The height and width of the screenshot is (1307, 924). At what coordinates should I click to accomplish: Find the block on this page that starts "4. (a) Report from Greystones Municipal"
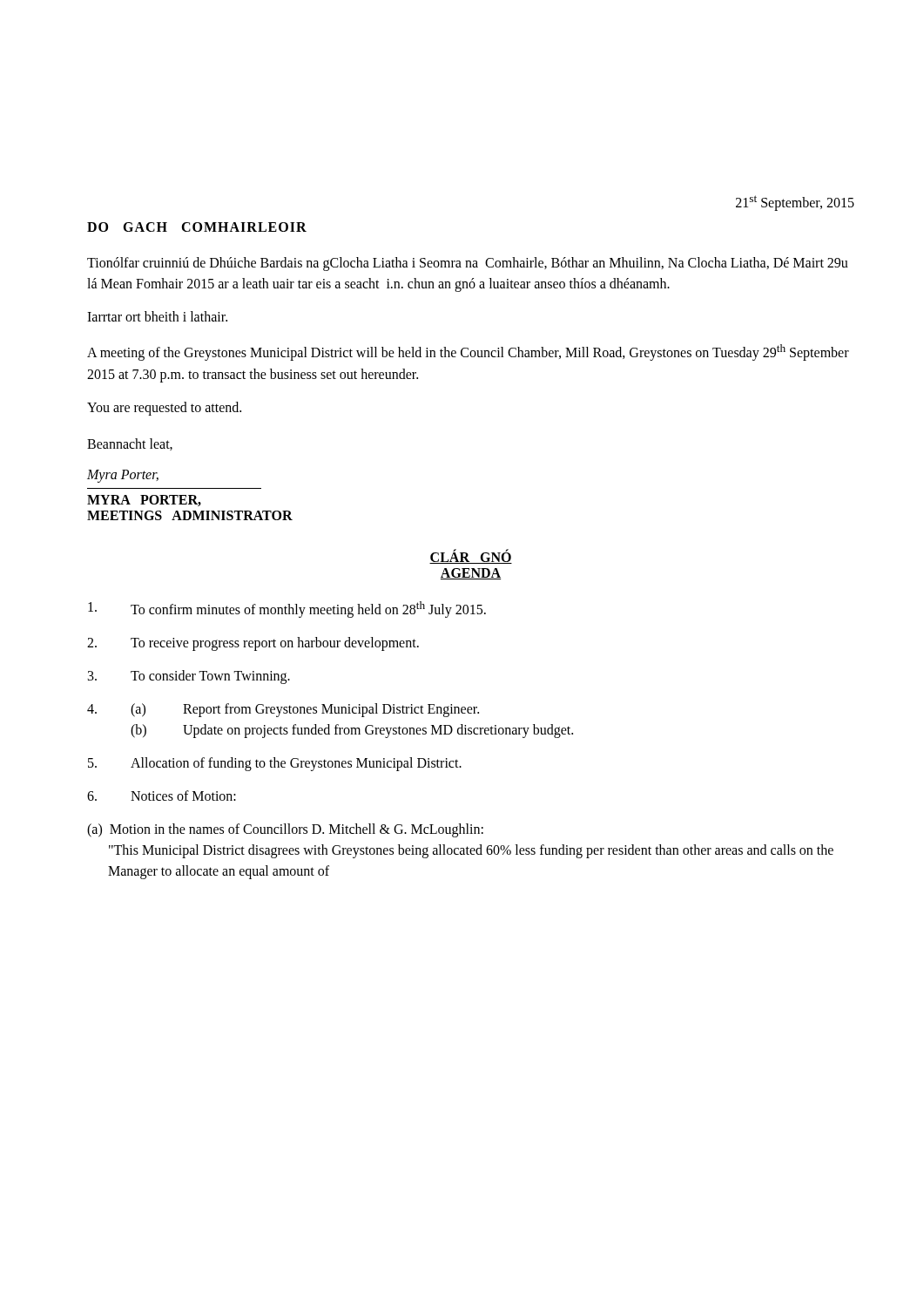click(x=471, y=720)
